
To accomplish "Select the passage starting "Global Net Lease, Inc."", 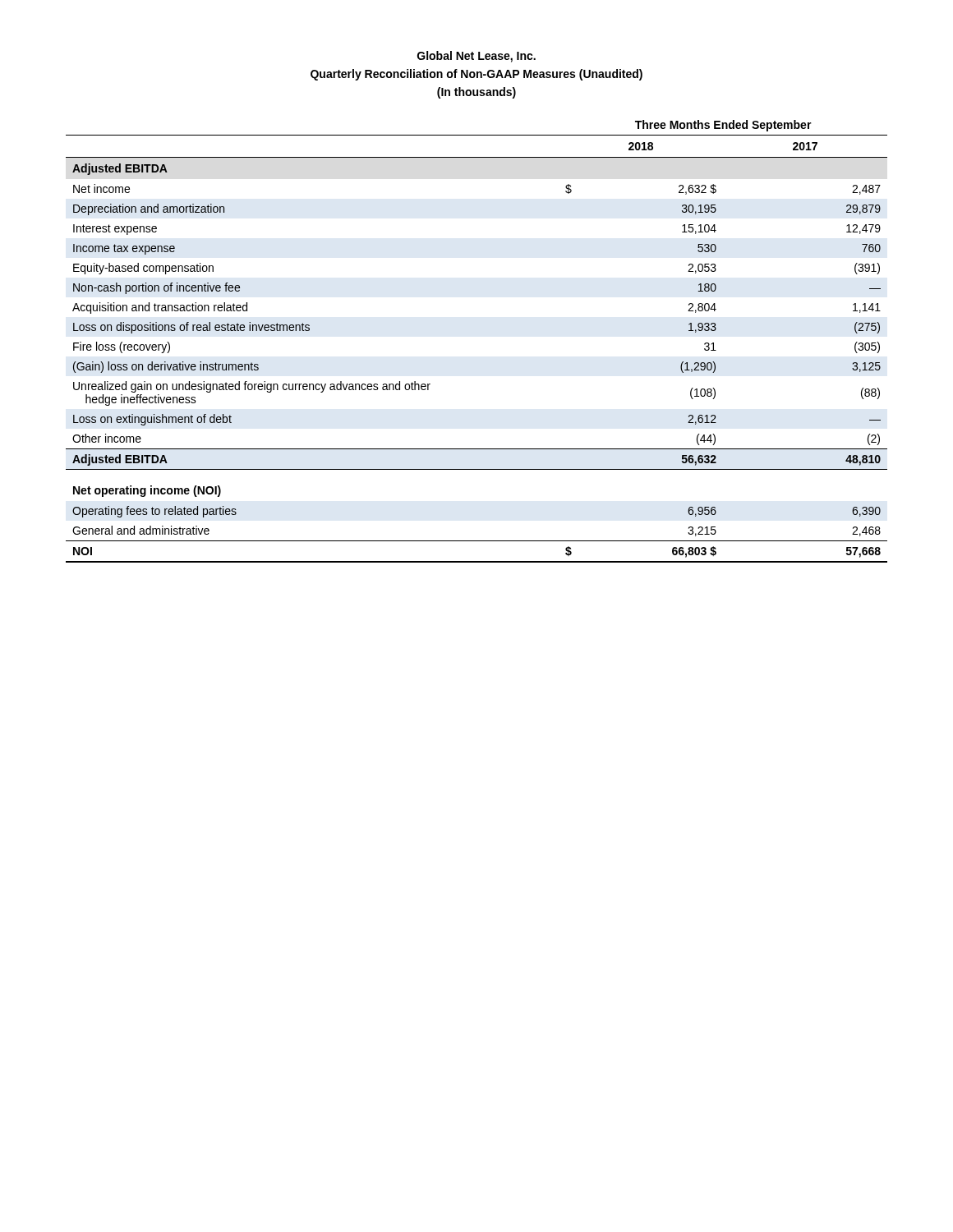I will pos(476,56).
